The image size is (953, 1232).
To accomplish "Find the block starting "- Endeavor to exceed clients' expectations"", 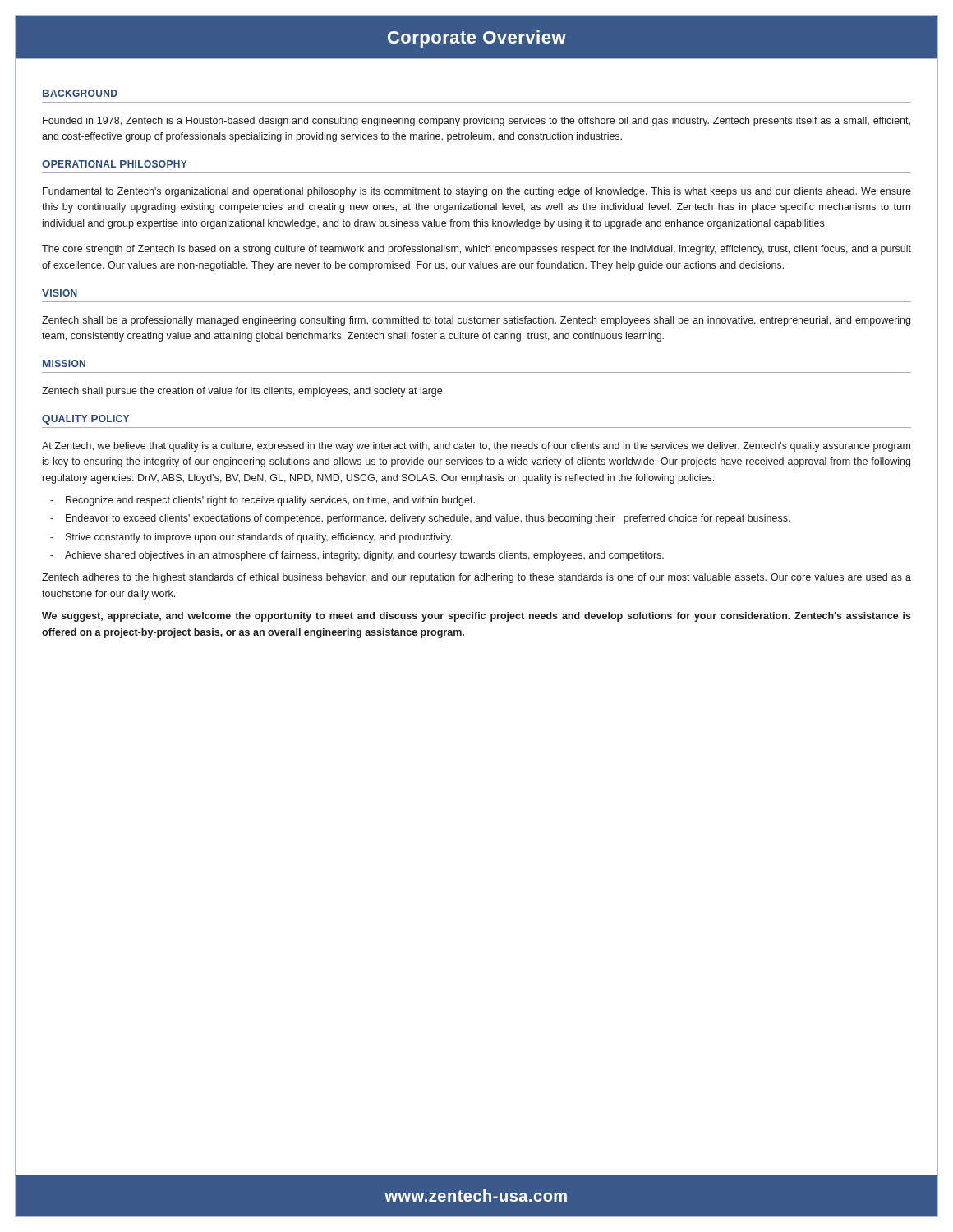I will [476, 519].
